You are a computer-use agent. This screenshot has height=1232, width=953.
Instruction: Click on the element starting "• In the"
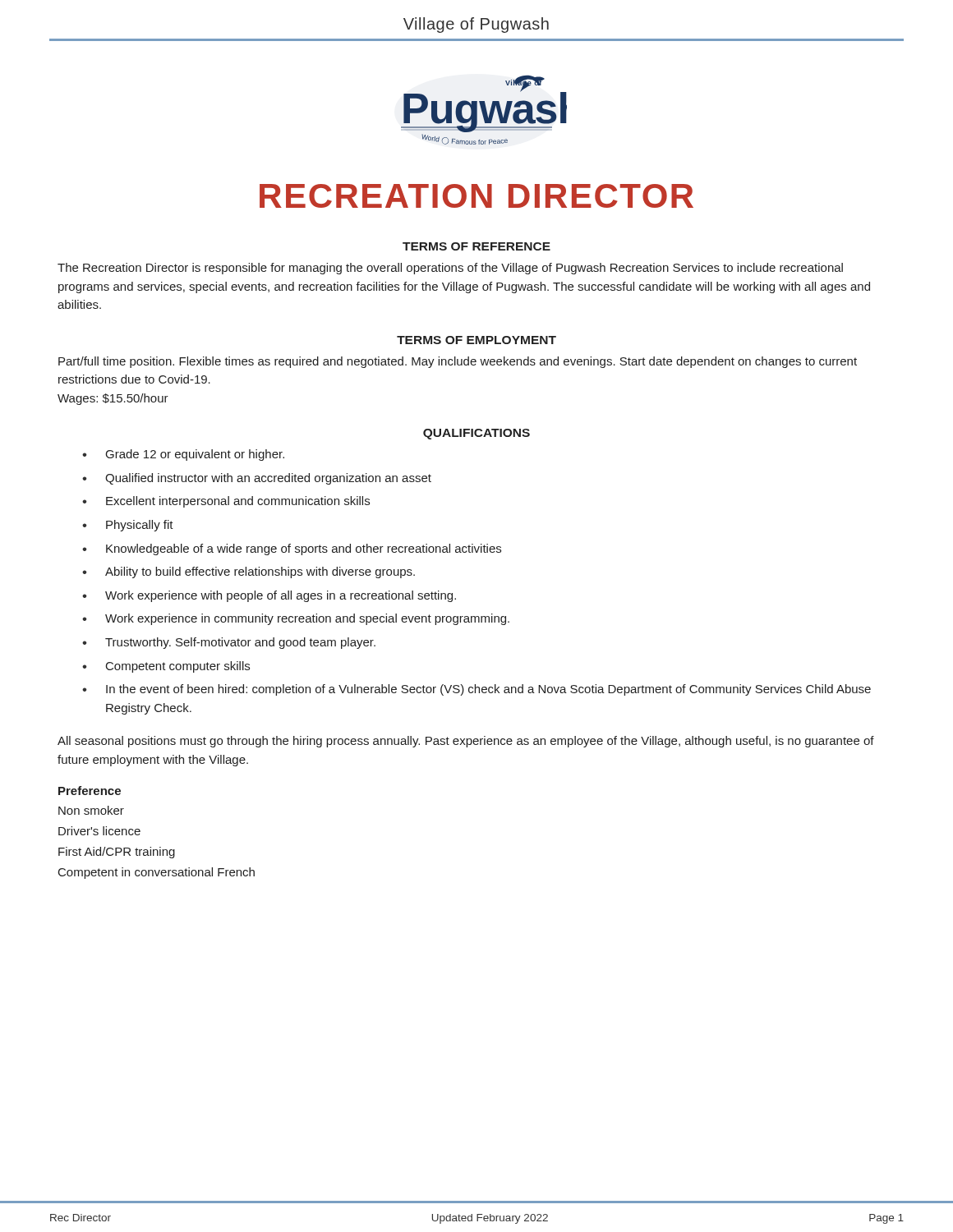pos(489,699)
